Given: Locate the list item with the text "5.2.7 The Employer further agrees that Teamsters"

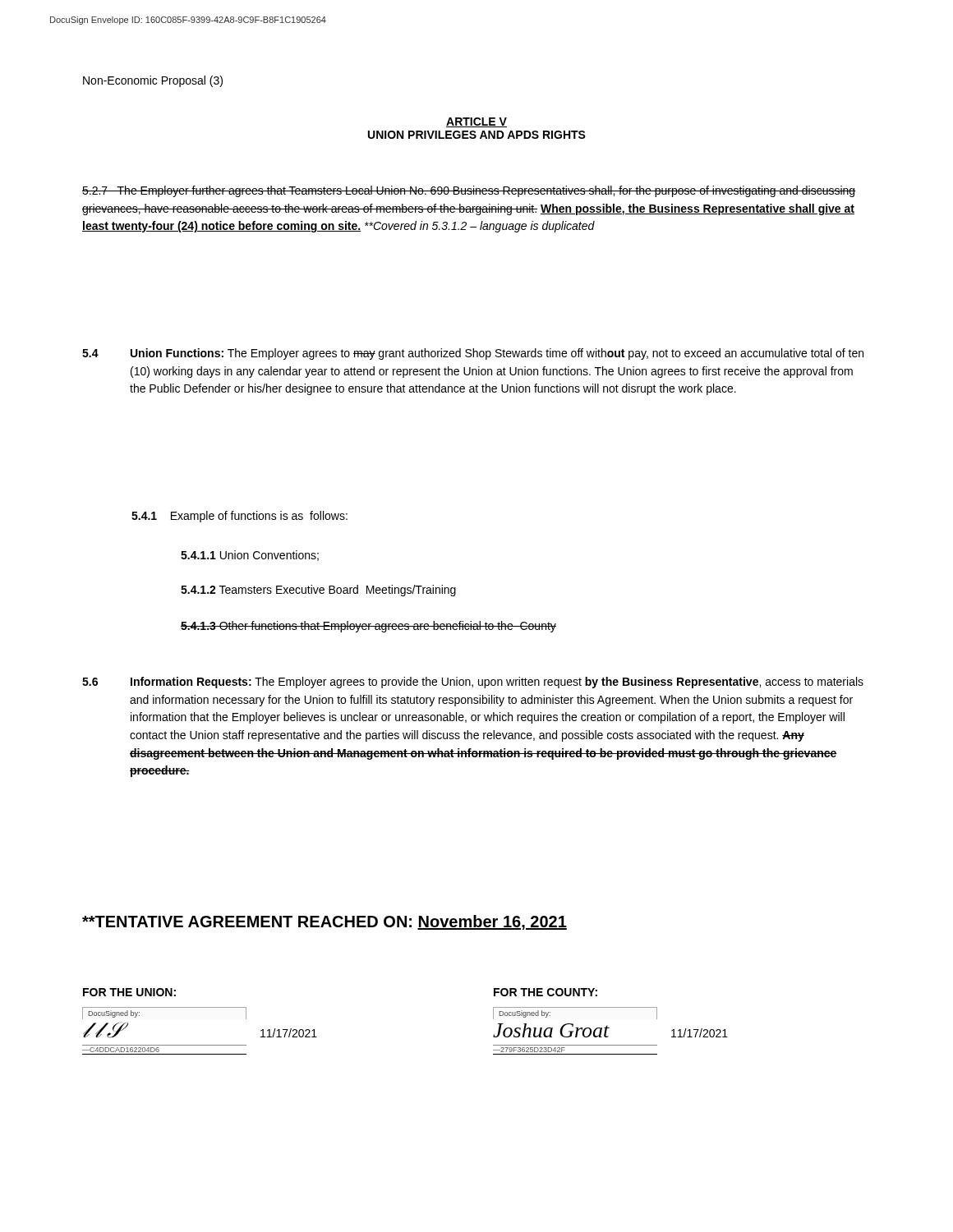Looking at the screenshot, I should (x=469, y=208).
